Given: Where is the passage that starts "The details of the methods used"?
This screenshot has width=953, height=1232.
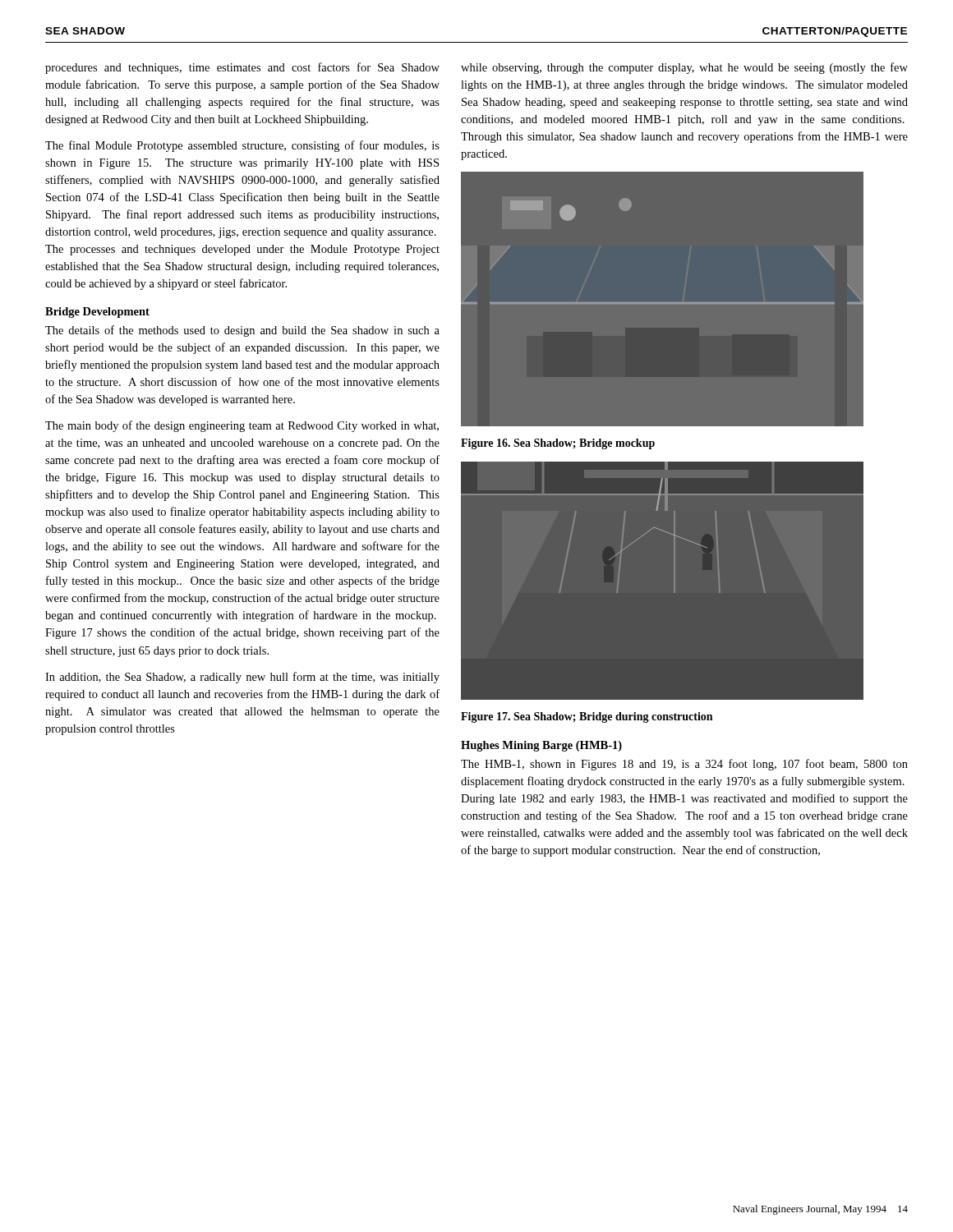Looking at the screenshot, I should click(242, 365).
